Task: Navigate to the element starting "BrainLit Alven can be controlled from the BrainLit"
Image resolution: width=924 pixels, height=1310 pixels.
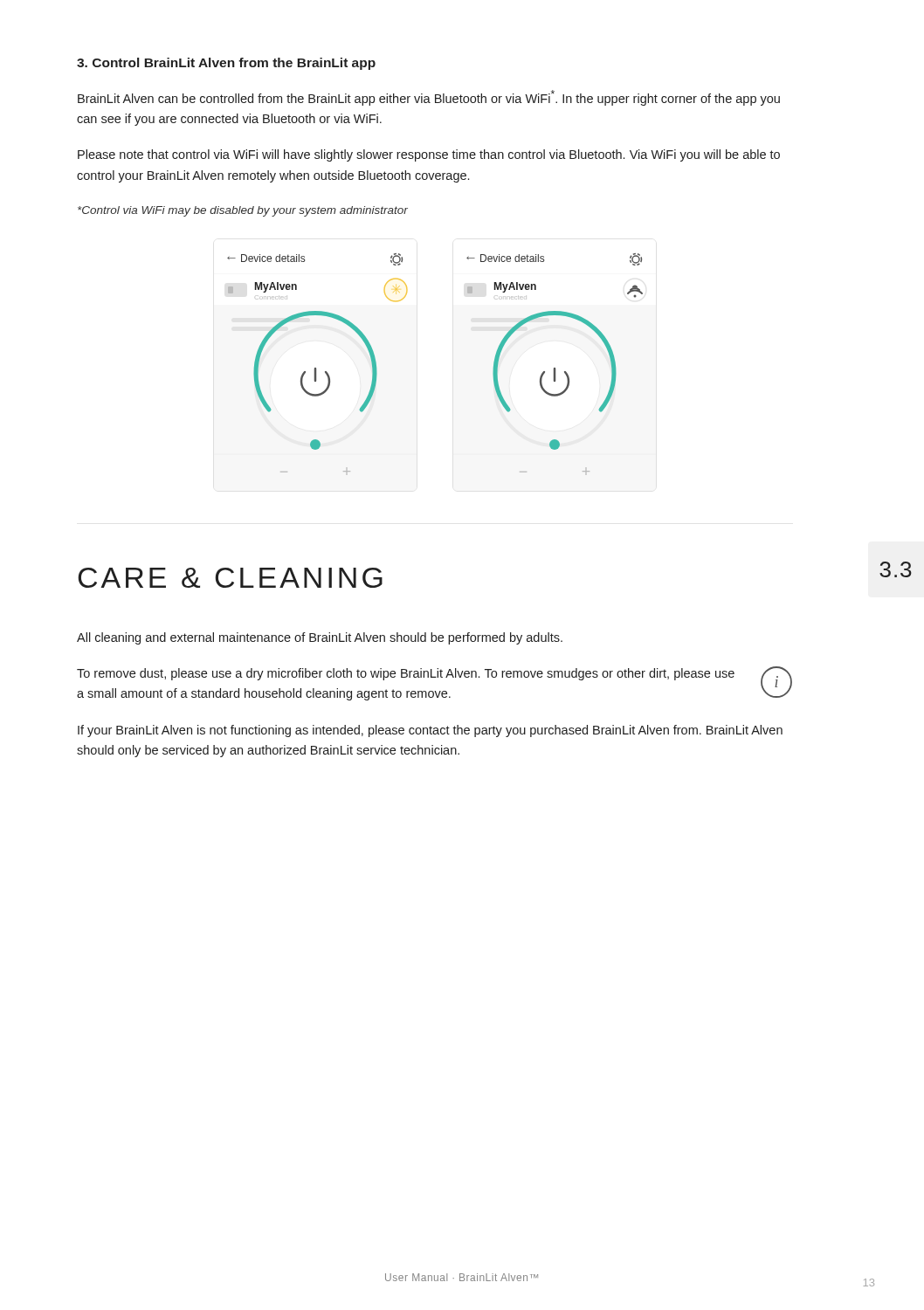Action: click(429, 107)
